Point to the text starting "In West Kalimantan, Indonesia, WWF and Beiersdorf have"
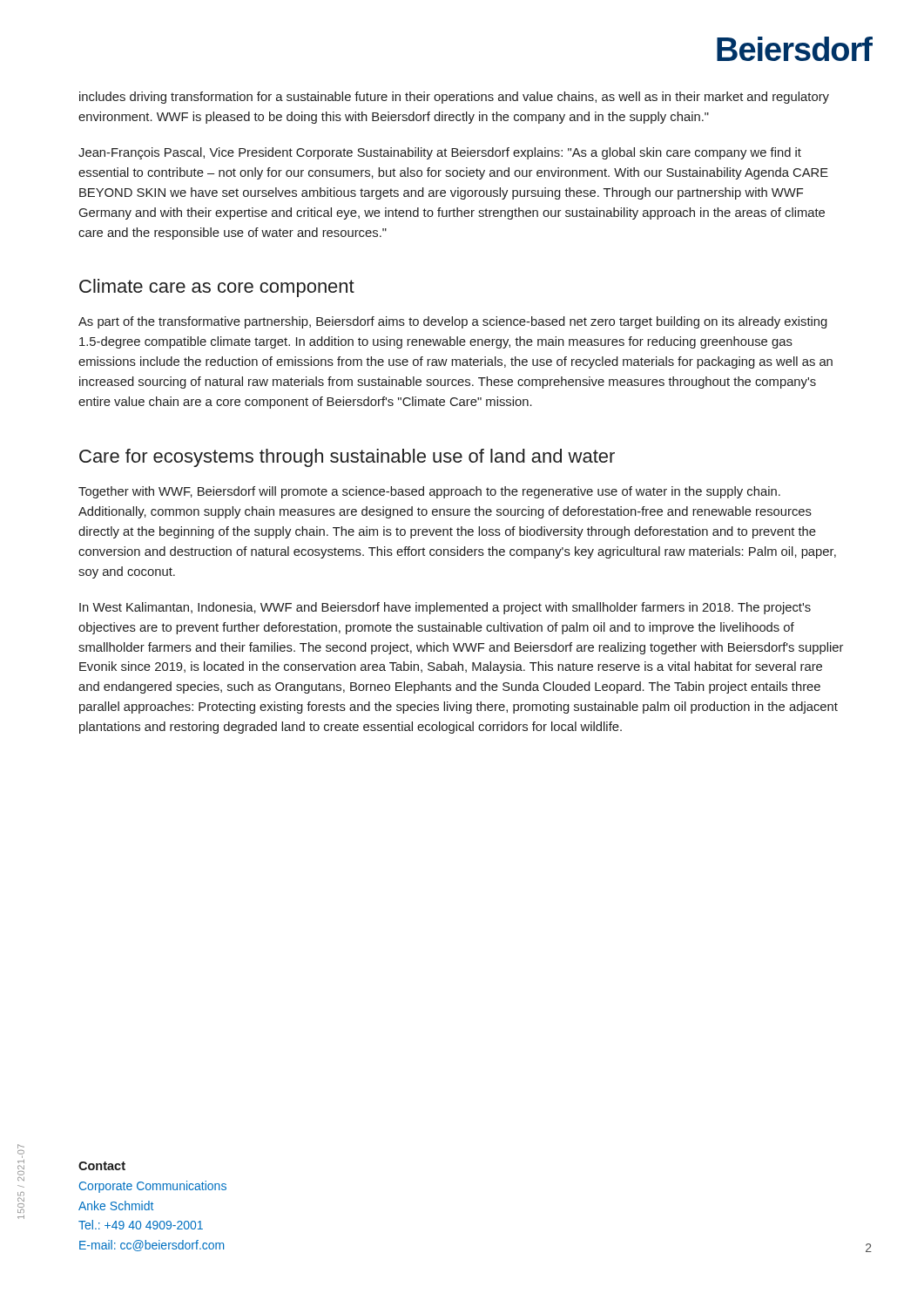This screenshot has height=1307, width=924. coord(461,667)
